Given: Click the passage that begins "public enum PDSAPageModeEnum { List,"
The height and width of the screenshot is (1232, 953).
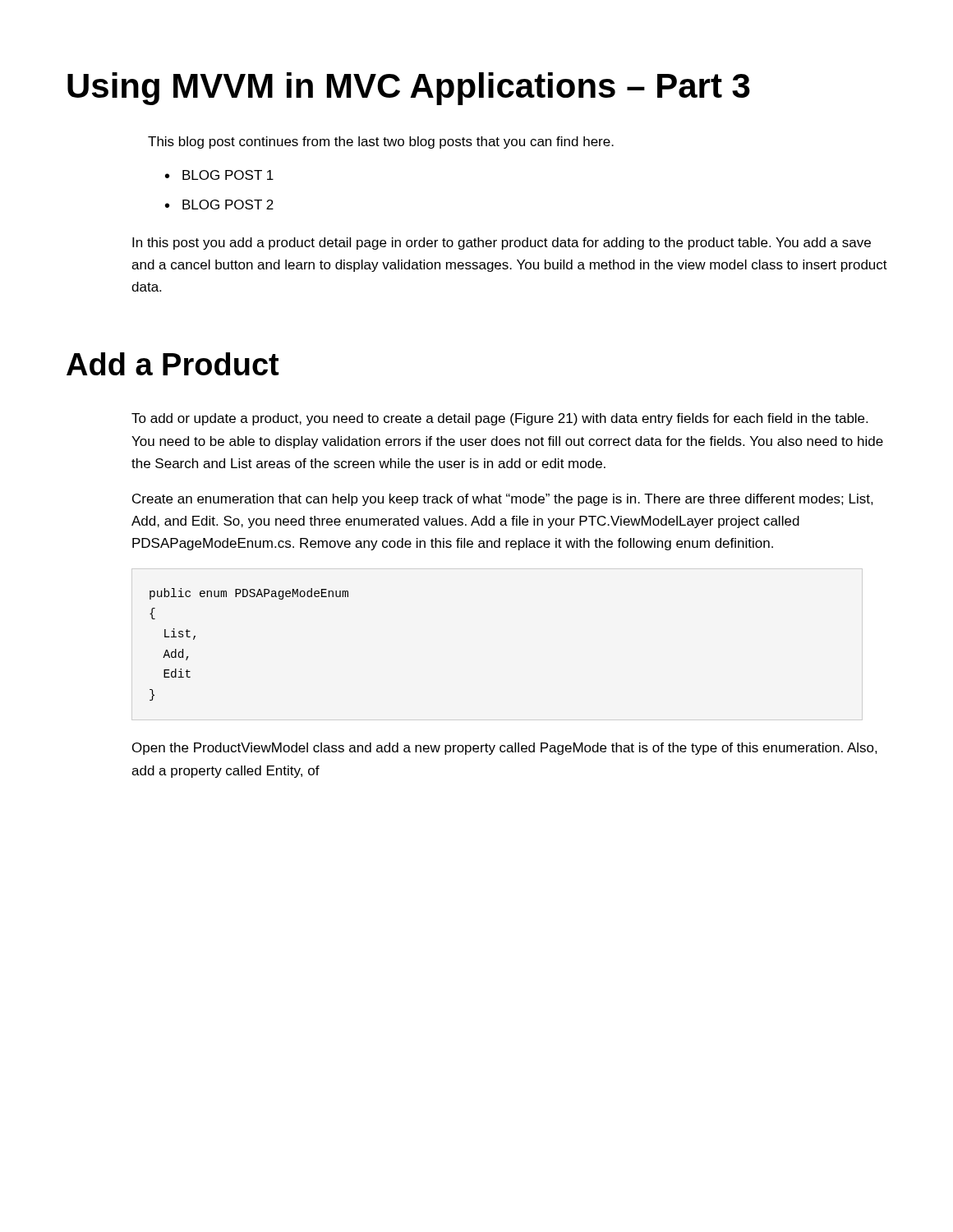Looking at the screenshot, I should pos(249,594).
